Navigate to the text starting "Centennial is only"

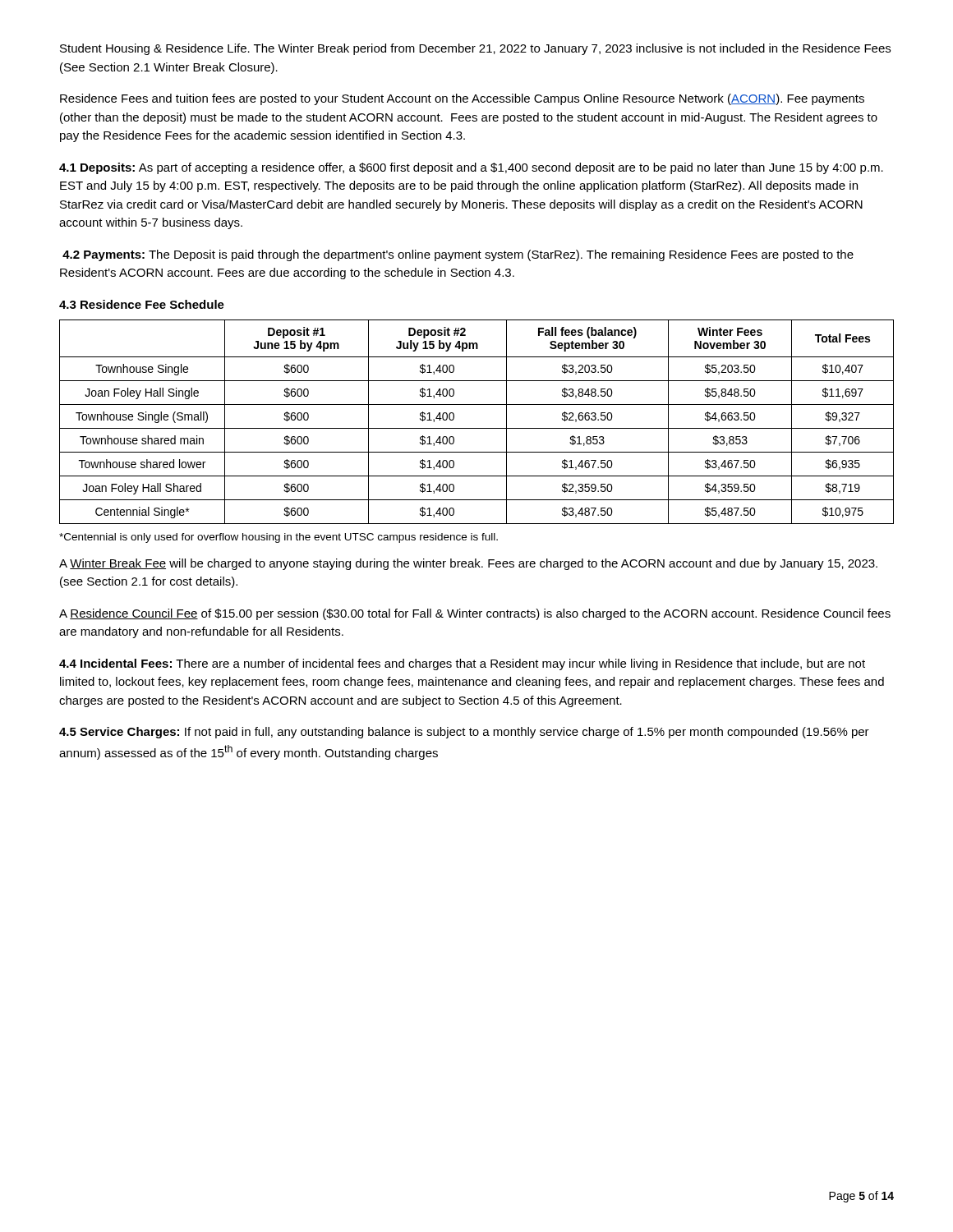(x=279, y=536)
